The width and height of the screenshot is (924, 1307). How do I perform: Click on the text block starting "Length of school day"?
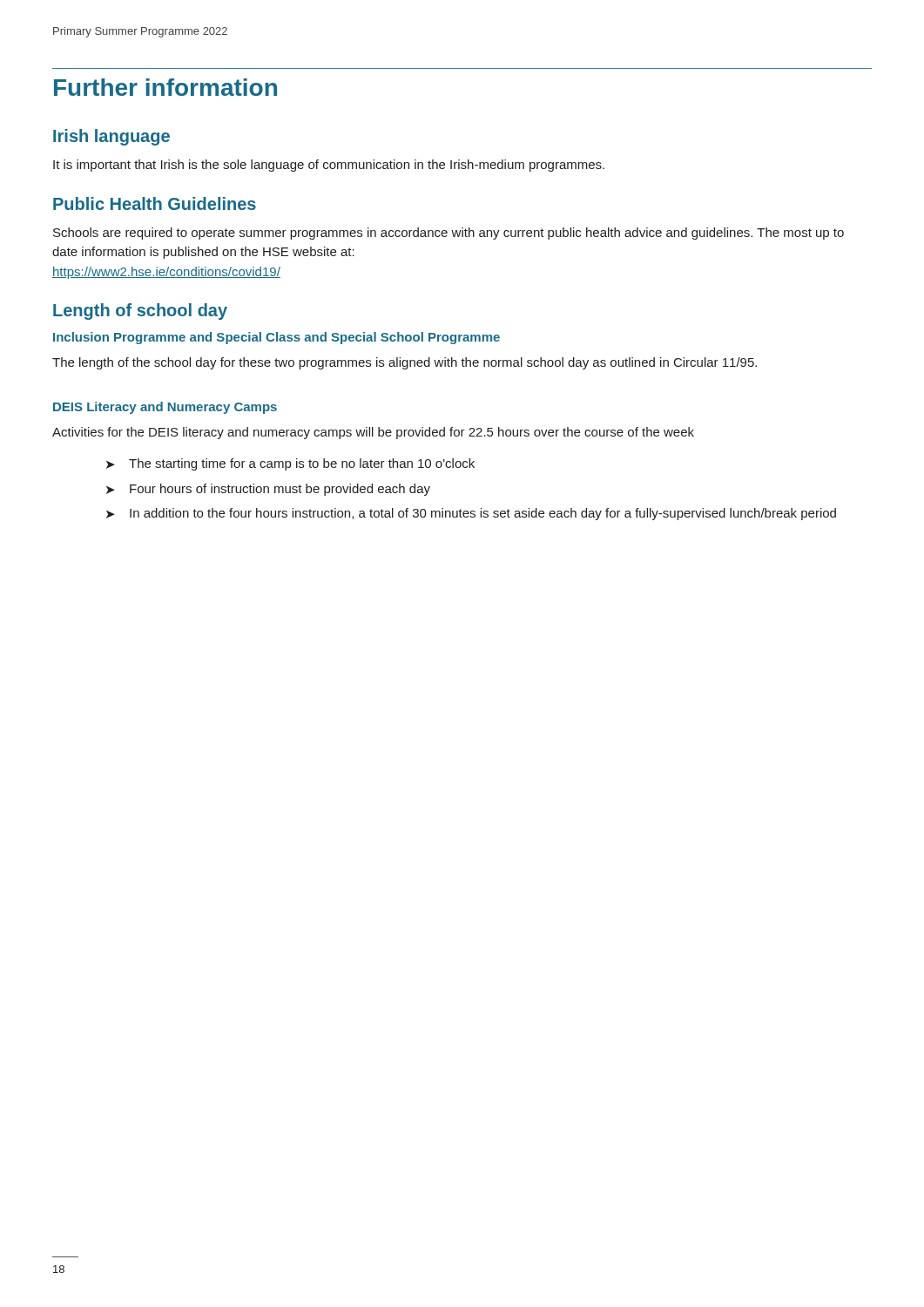coord(140,310)
